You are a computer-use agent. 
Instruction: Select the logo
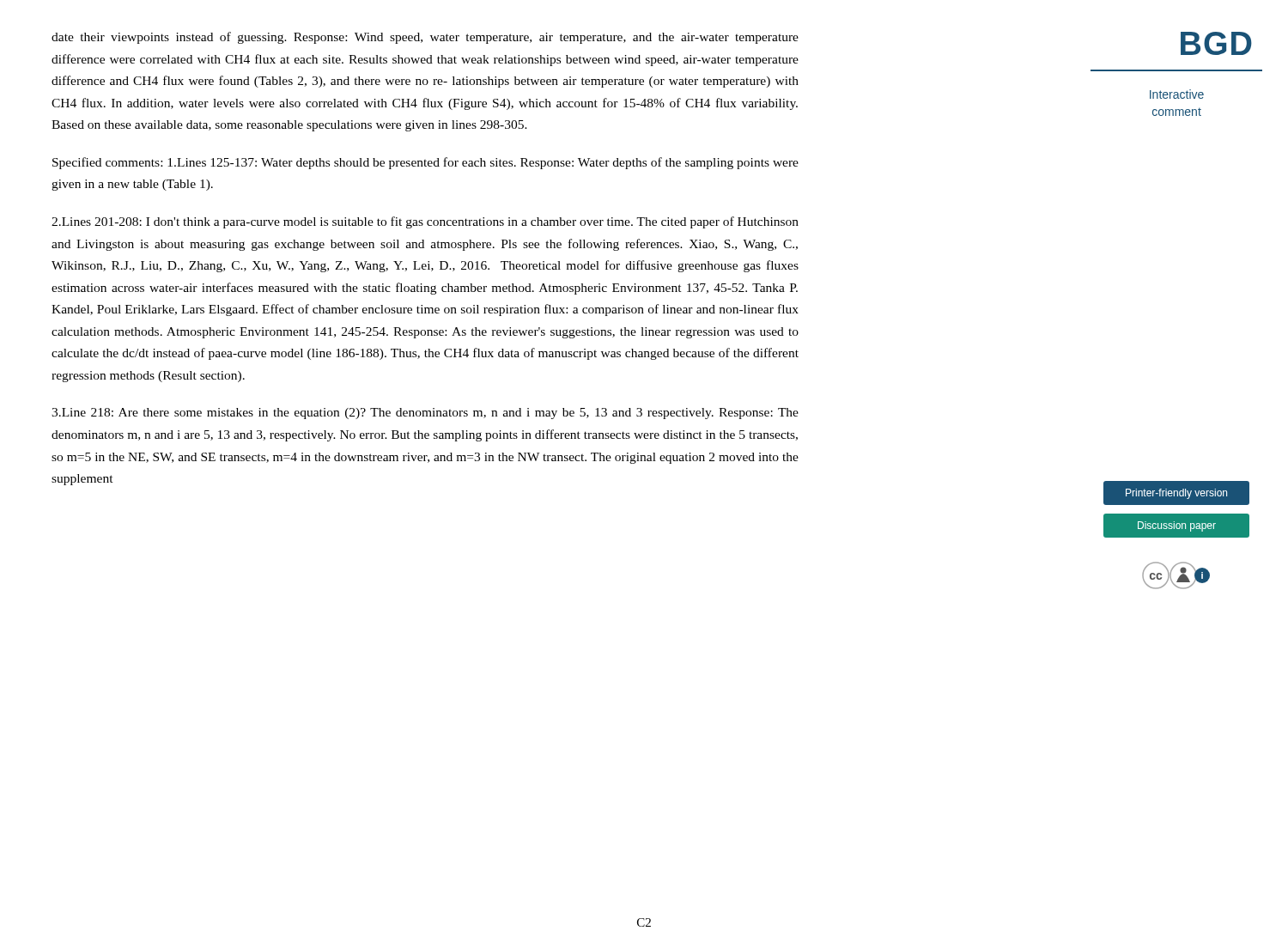coord(1176,577)
